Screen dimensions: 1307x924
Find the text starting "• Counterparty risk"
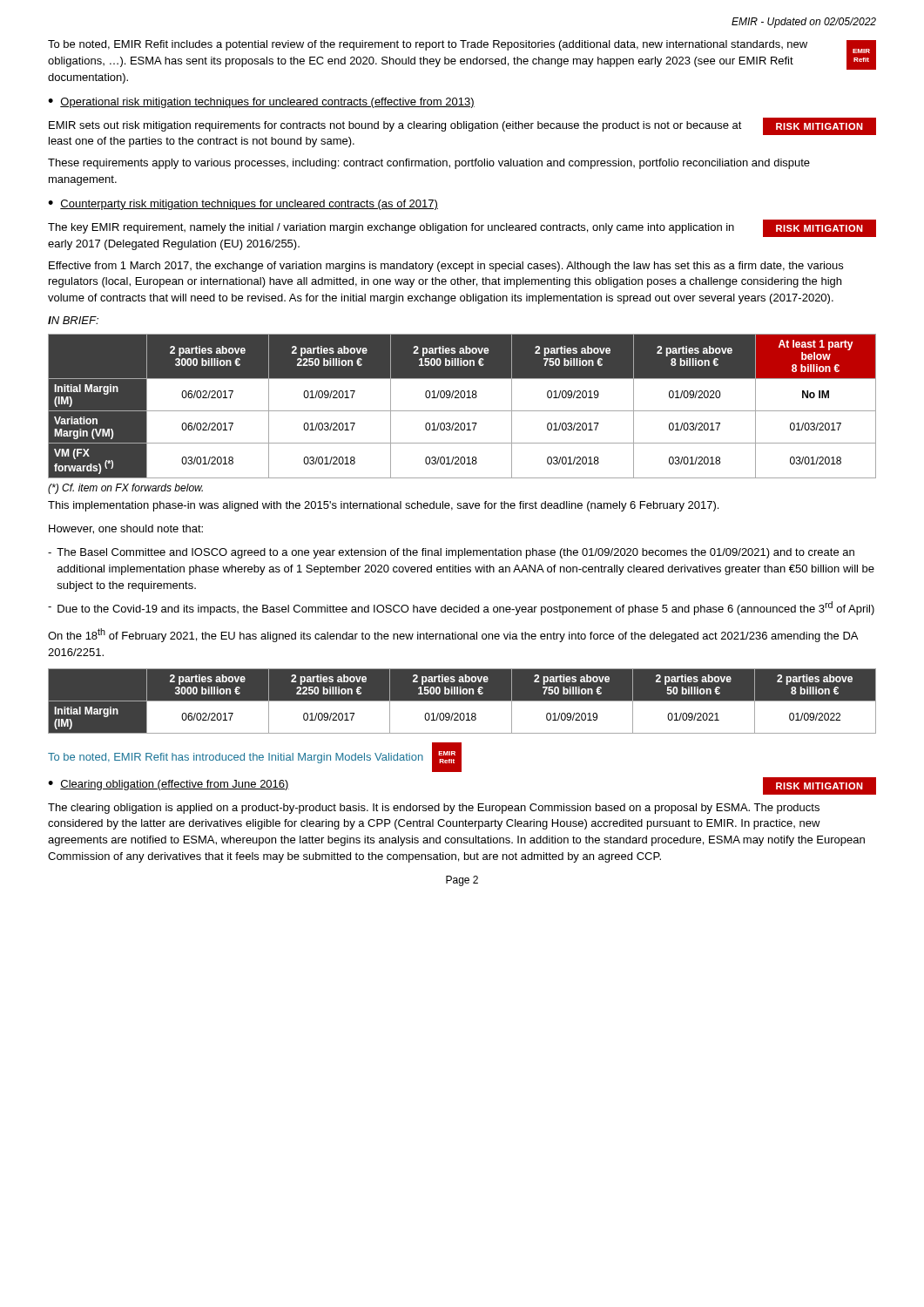coord(243,205)
